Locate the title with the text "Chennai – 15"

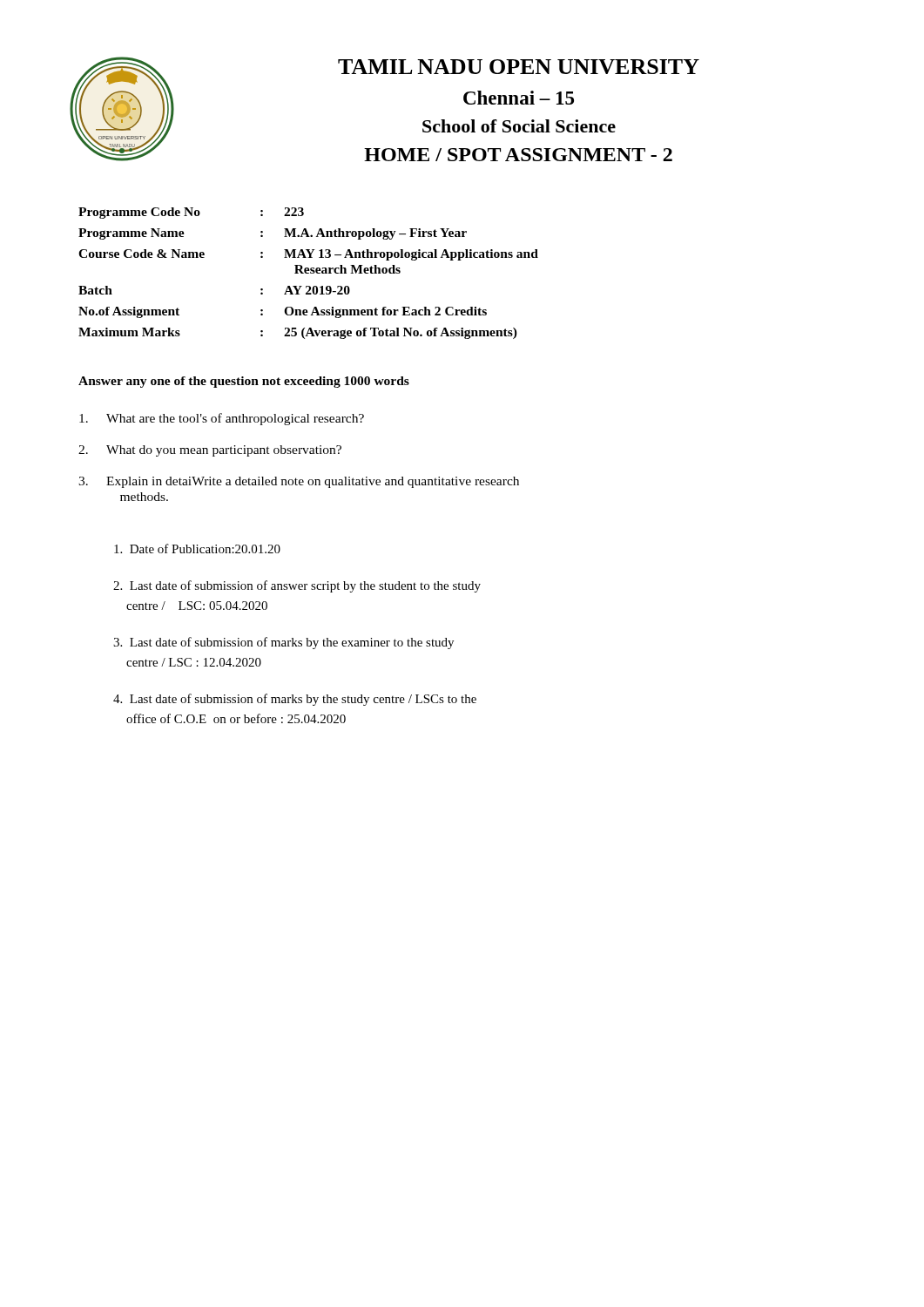519,98
